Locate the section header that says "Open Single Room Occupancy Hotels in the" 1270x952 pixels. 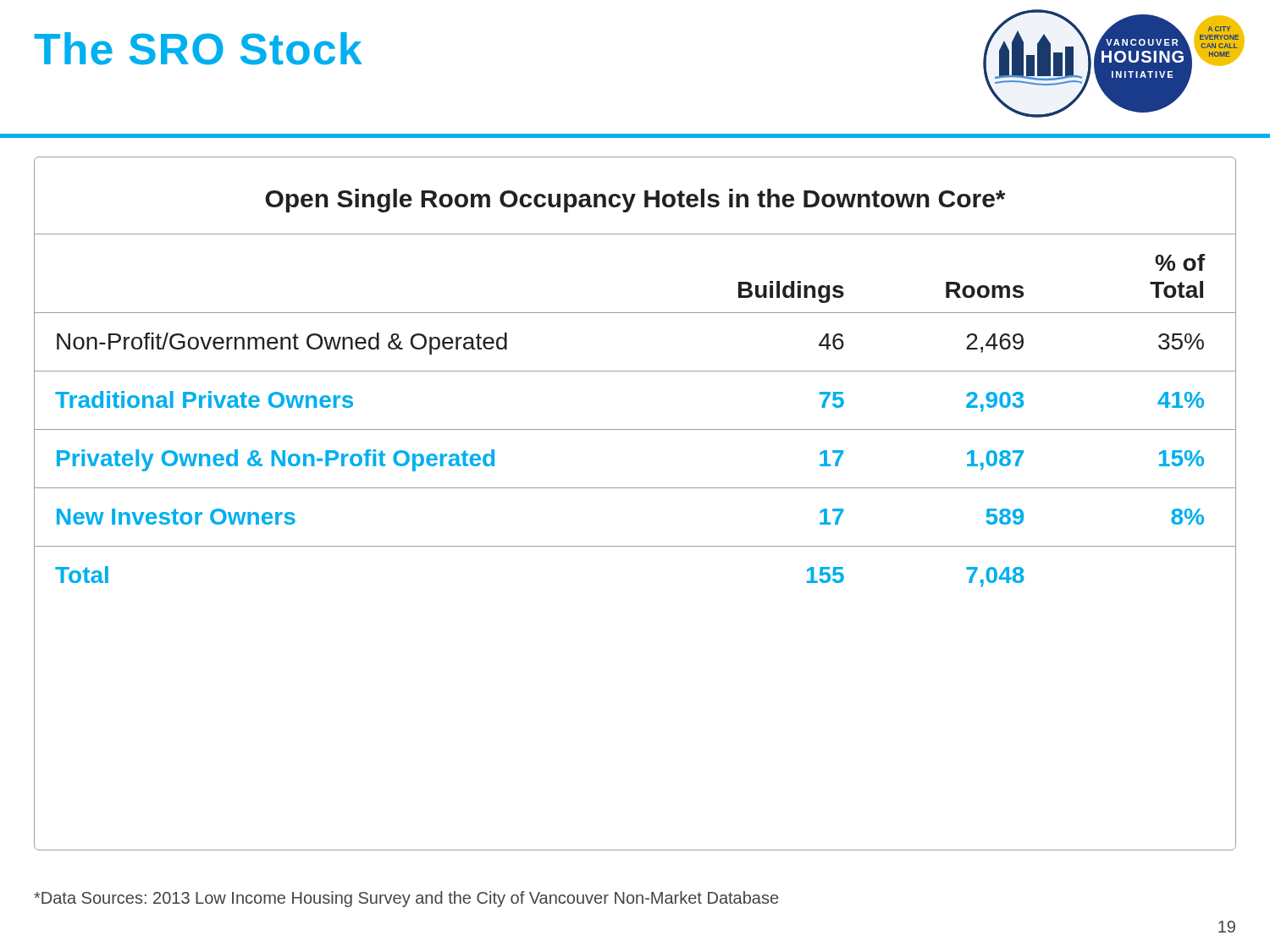click(635, 198)
